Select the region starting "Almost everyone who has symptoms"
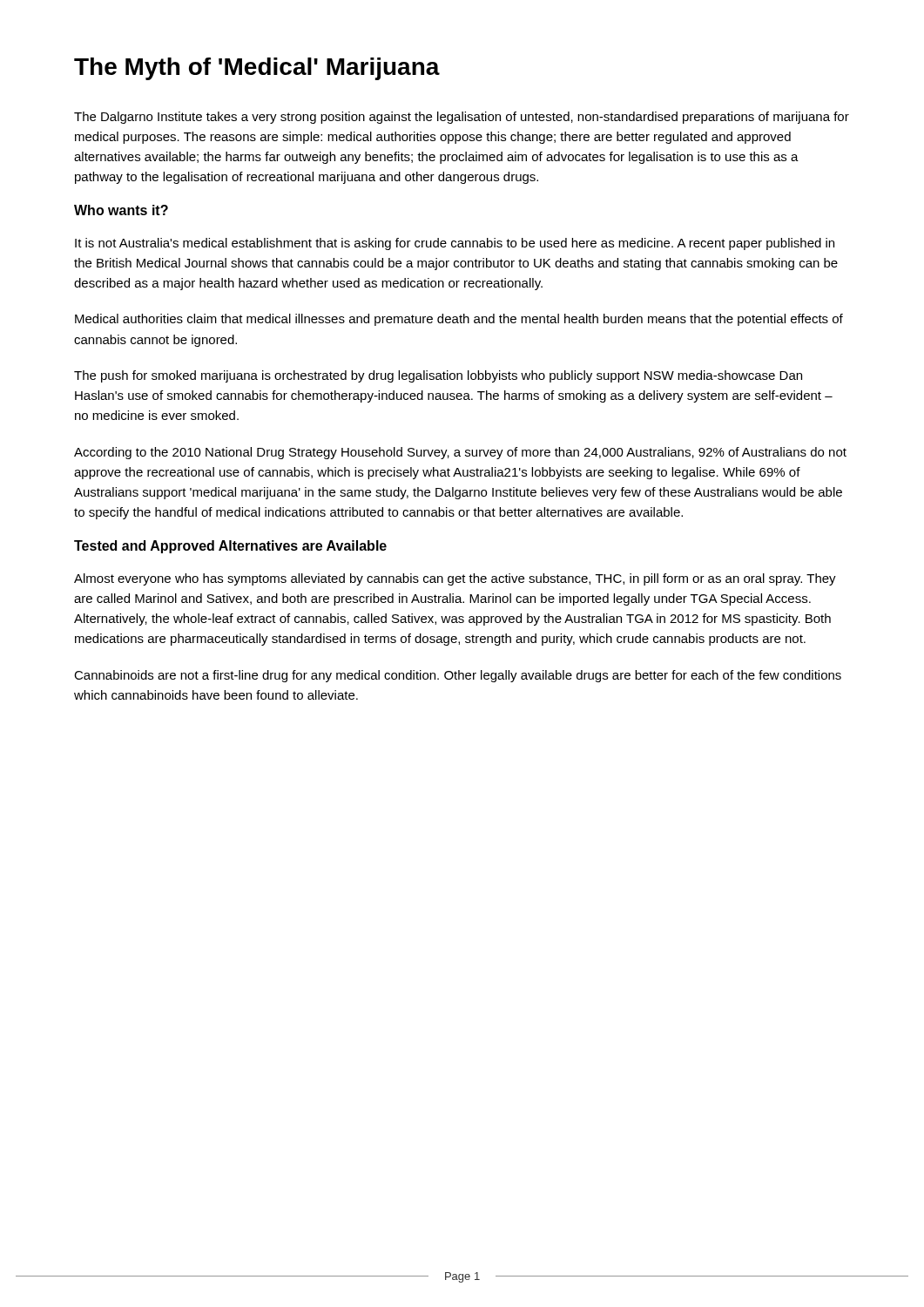The height and width of the screenshot is (1307, 924). 455,608
